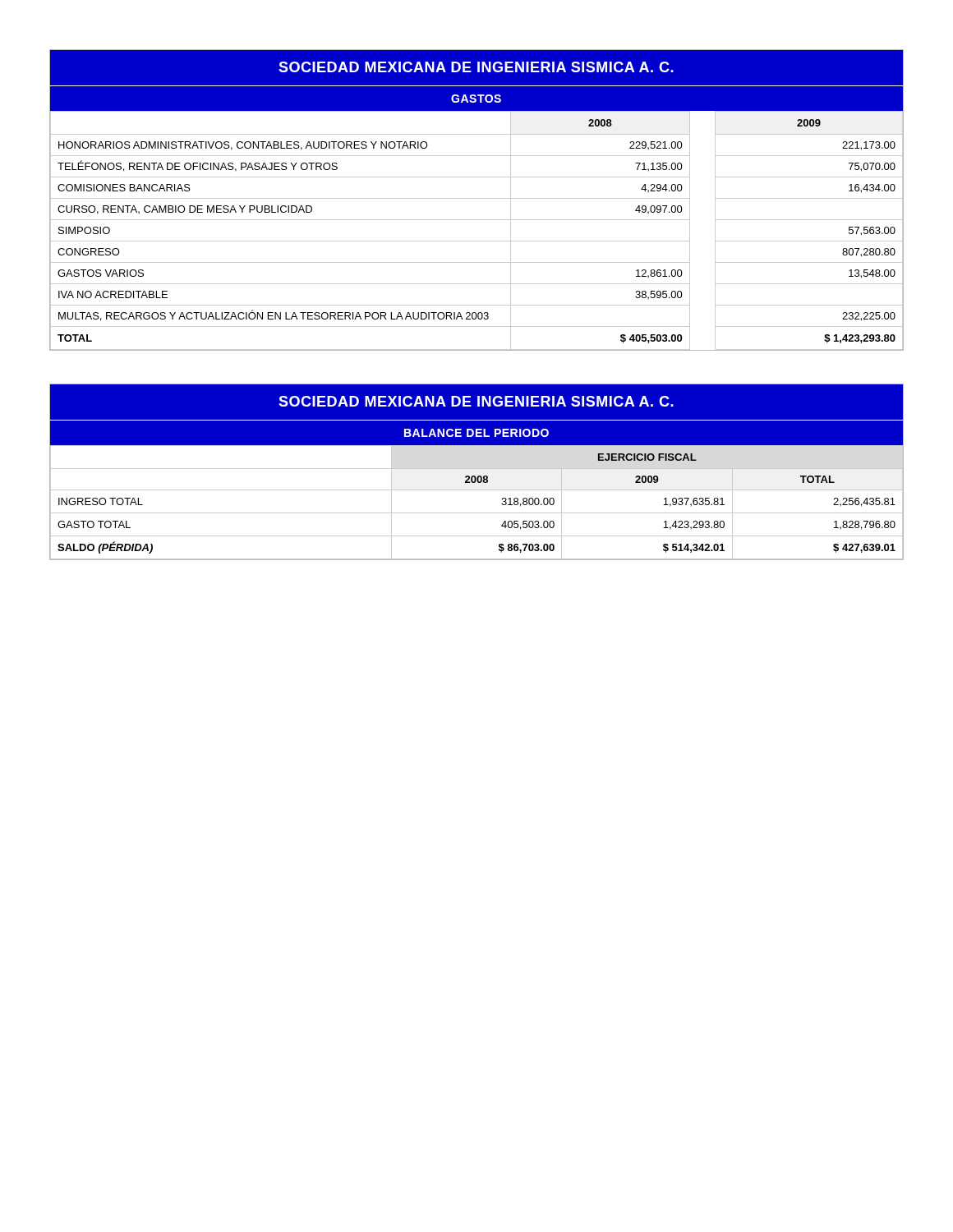Select the table that reads "CURSO, RENTA, CAMBIO"
The image size is (953, 1232).
point(476,200)
